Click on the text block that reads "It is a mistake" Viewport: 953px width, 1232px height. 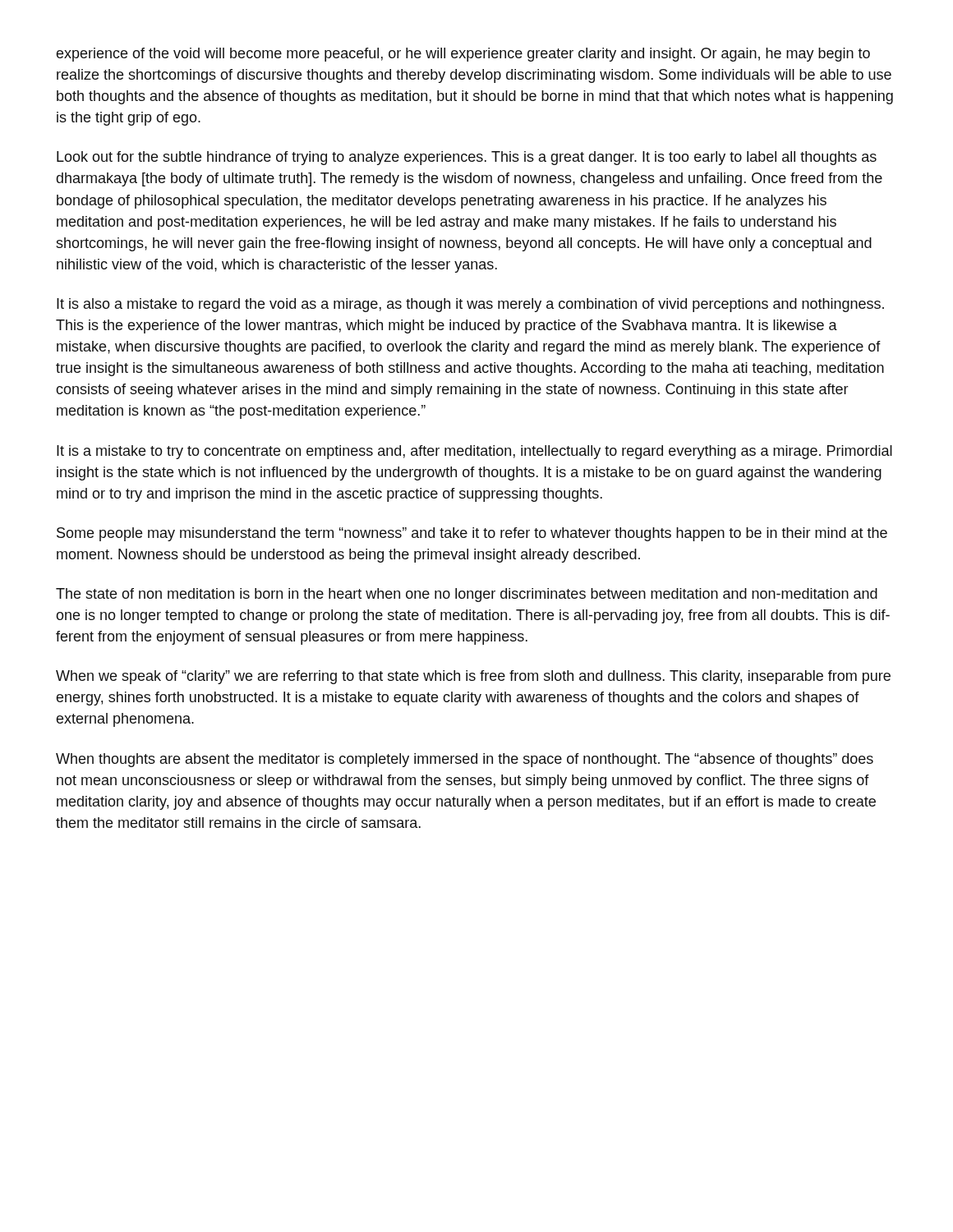[x=474, y=472]
